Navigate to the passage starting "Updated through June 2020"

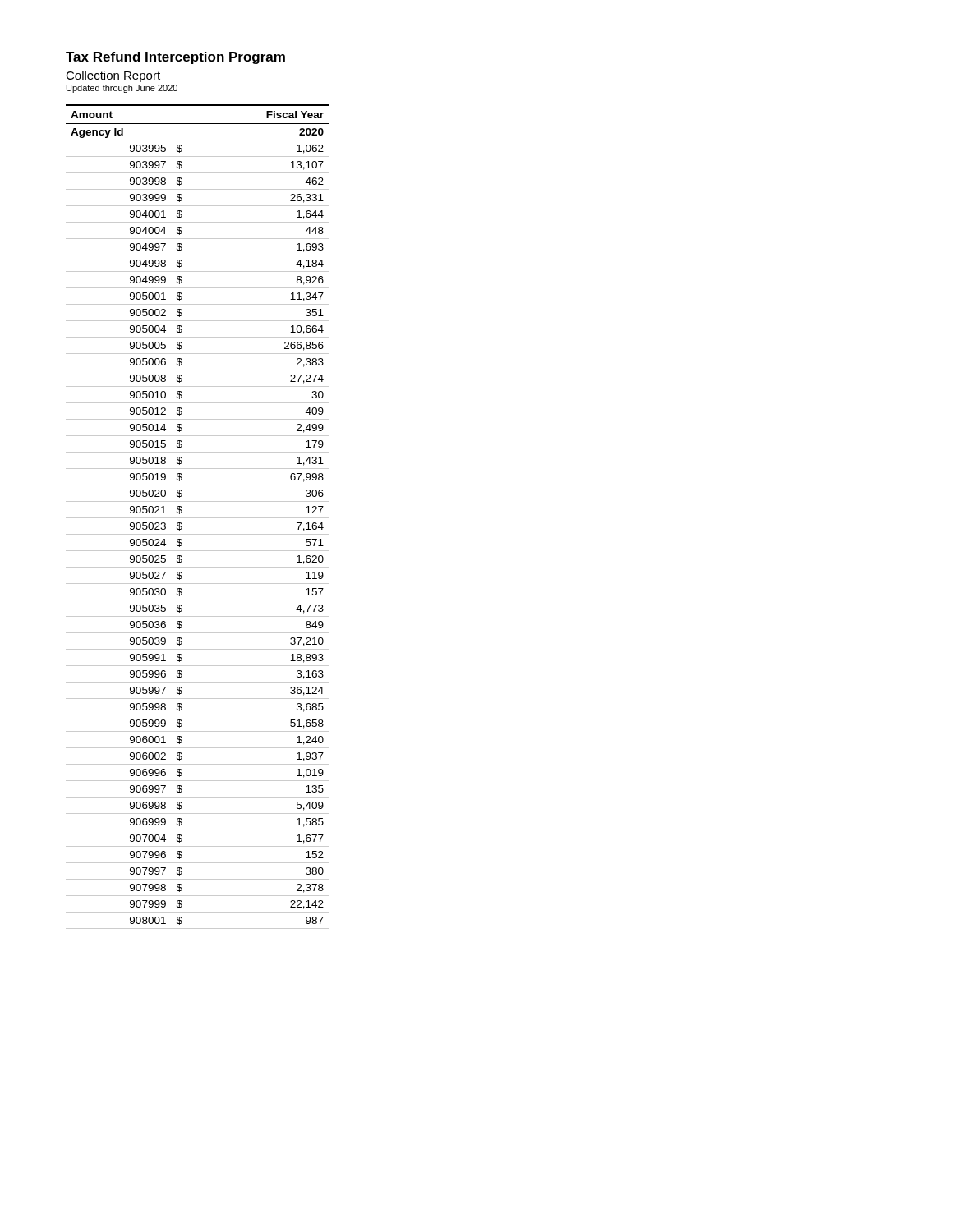pyautogui.click(x=122, y=88)
